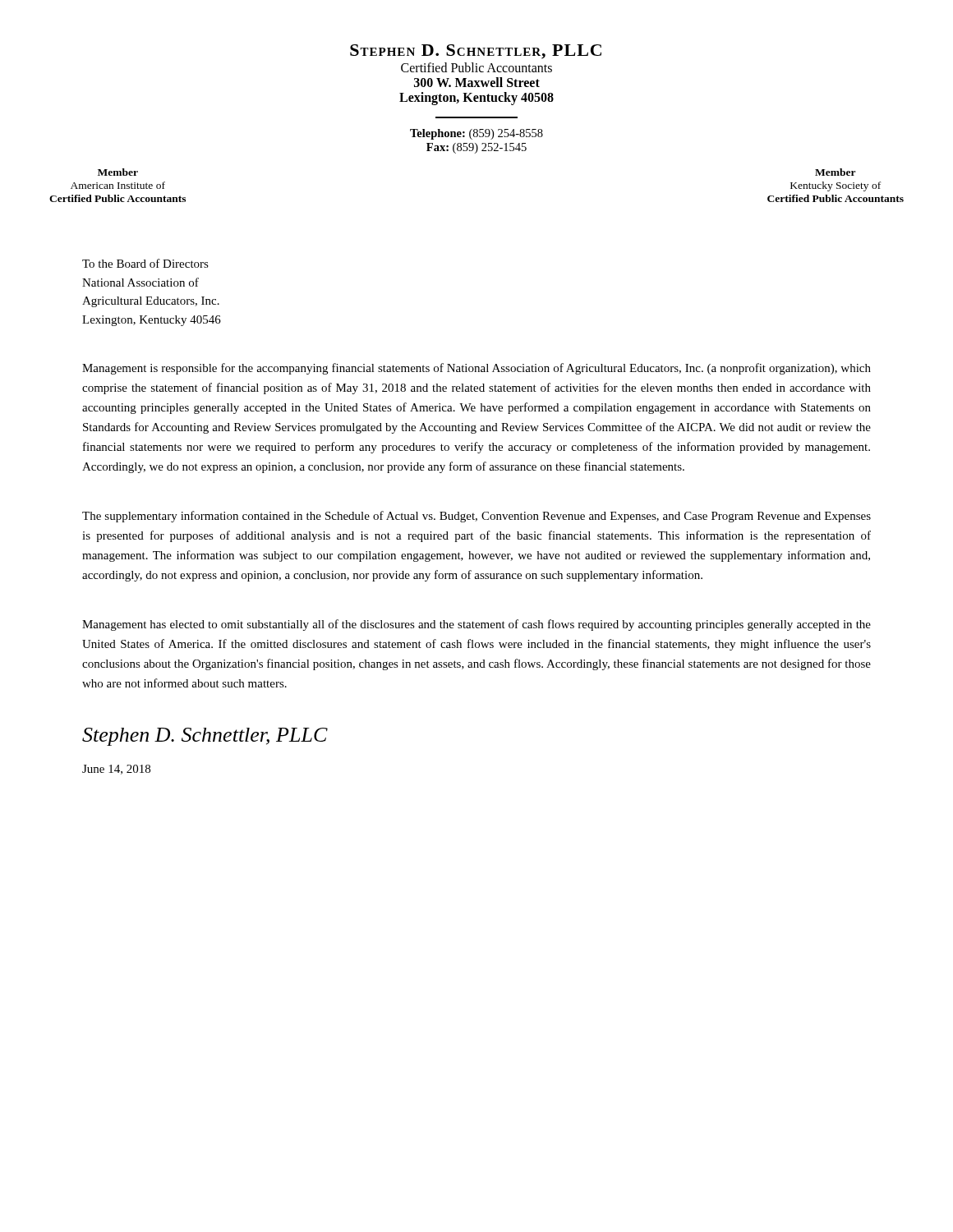Viewport: 953px width, 1232px height.
Task: Select the text block containing "Management has elected to omit"
Action: pyautogui.click(x=476, y=654)
